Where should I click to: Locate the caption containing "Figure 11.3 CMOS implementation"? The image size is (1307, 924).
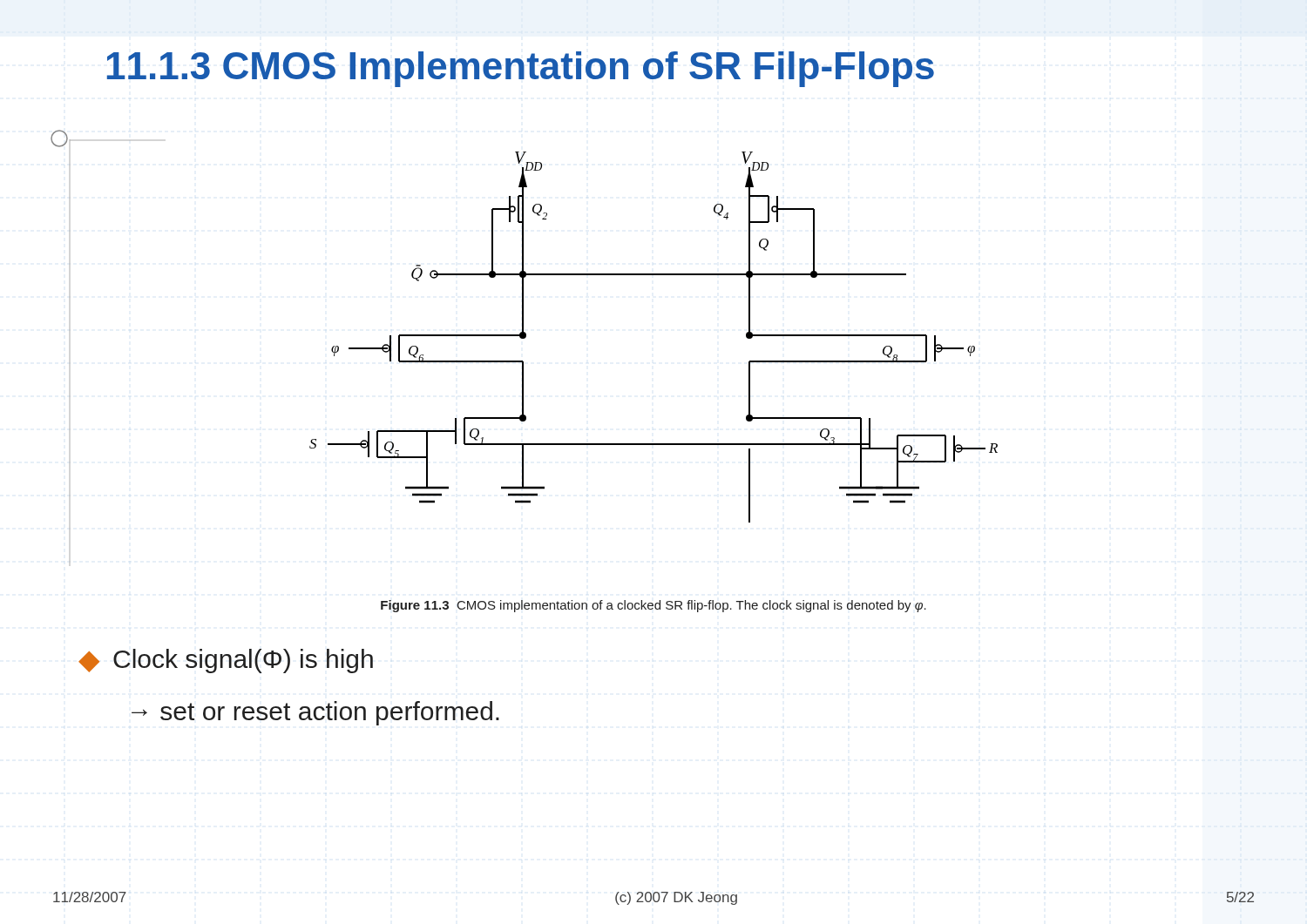click(654, 605)
